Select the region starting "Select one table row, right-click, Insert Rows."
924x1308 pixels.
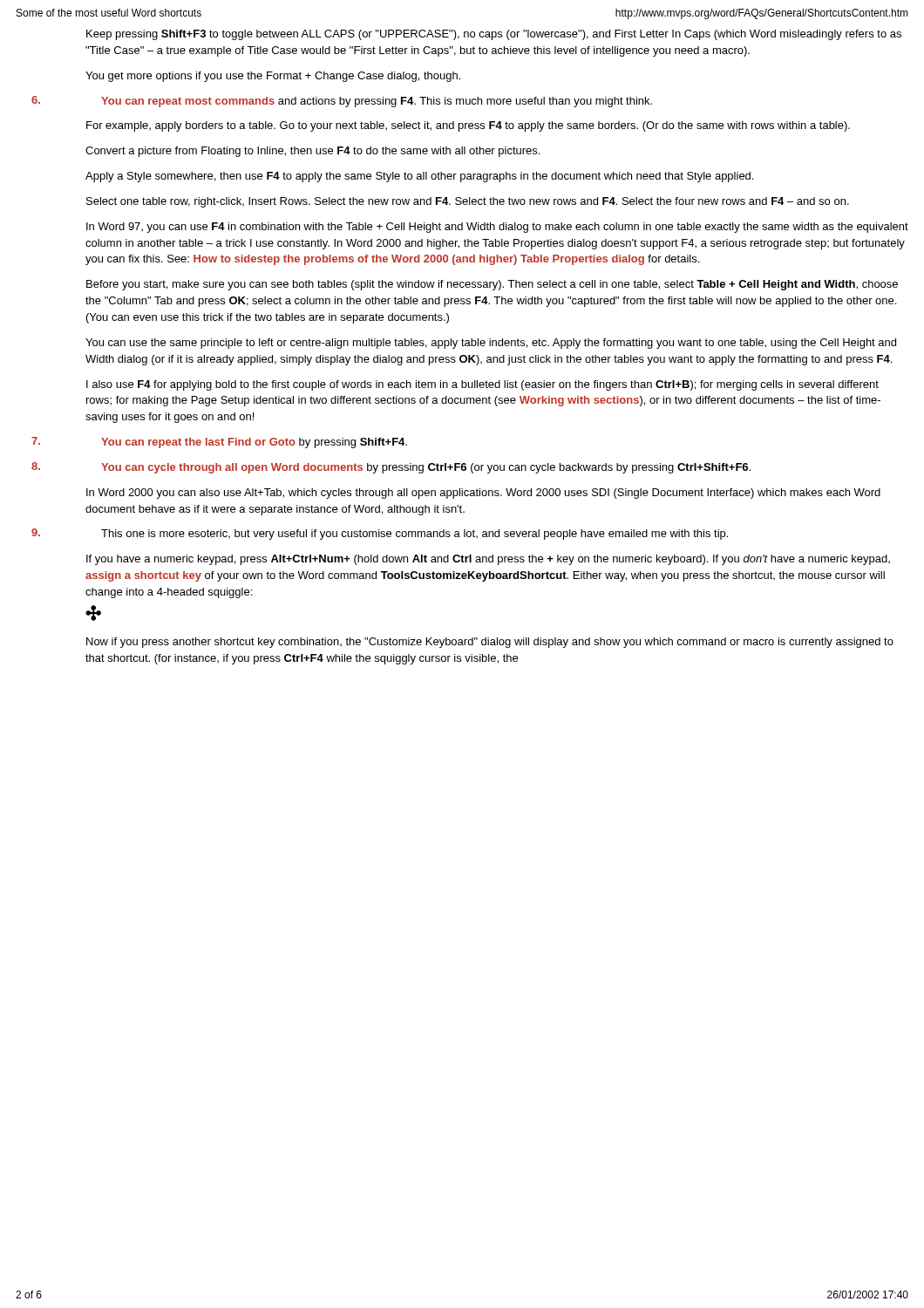tap(467, 201)
